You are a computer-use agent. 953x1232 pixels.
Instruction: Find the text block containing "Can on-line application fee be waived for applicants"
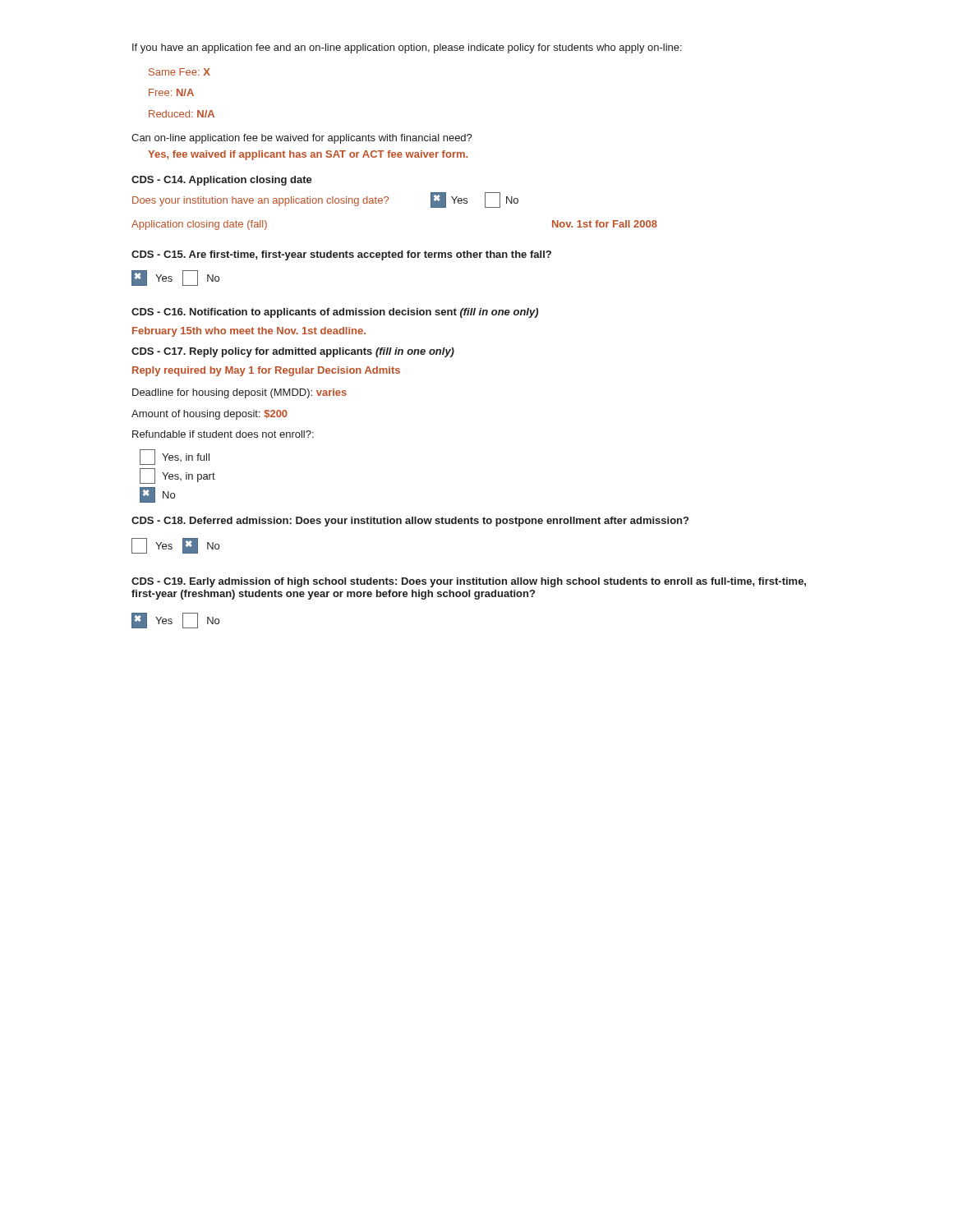pyautogui.click(x=302, y=146)
